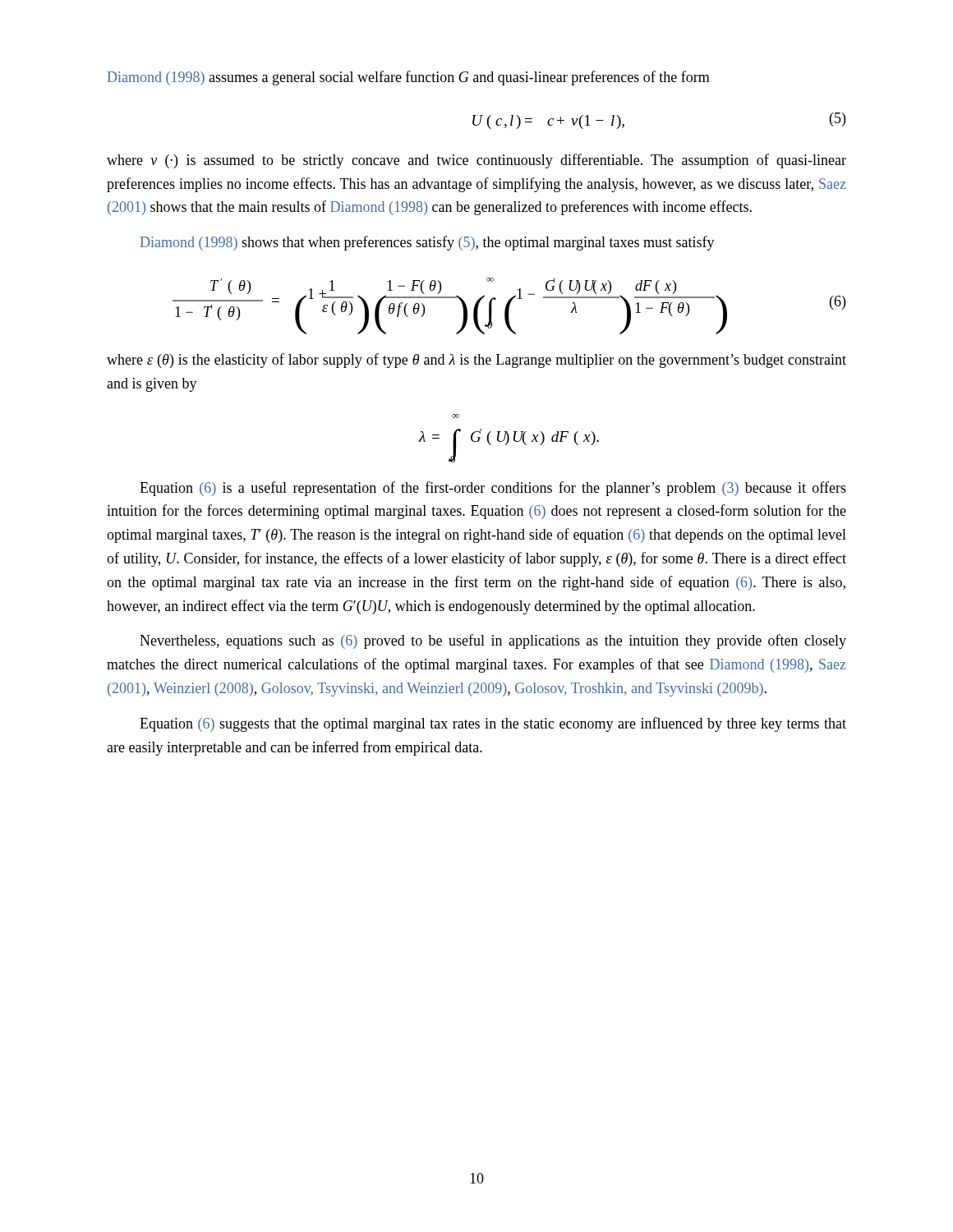
Task: Click on the element starting "U ( c"
Action: pyautogui.click(x=476, y=119)
